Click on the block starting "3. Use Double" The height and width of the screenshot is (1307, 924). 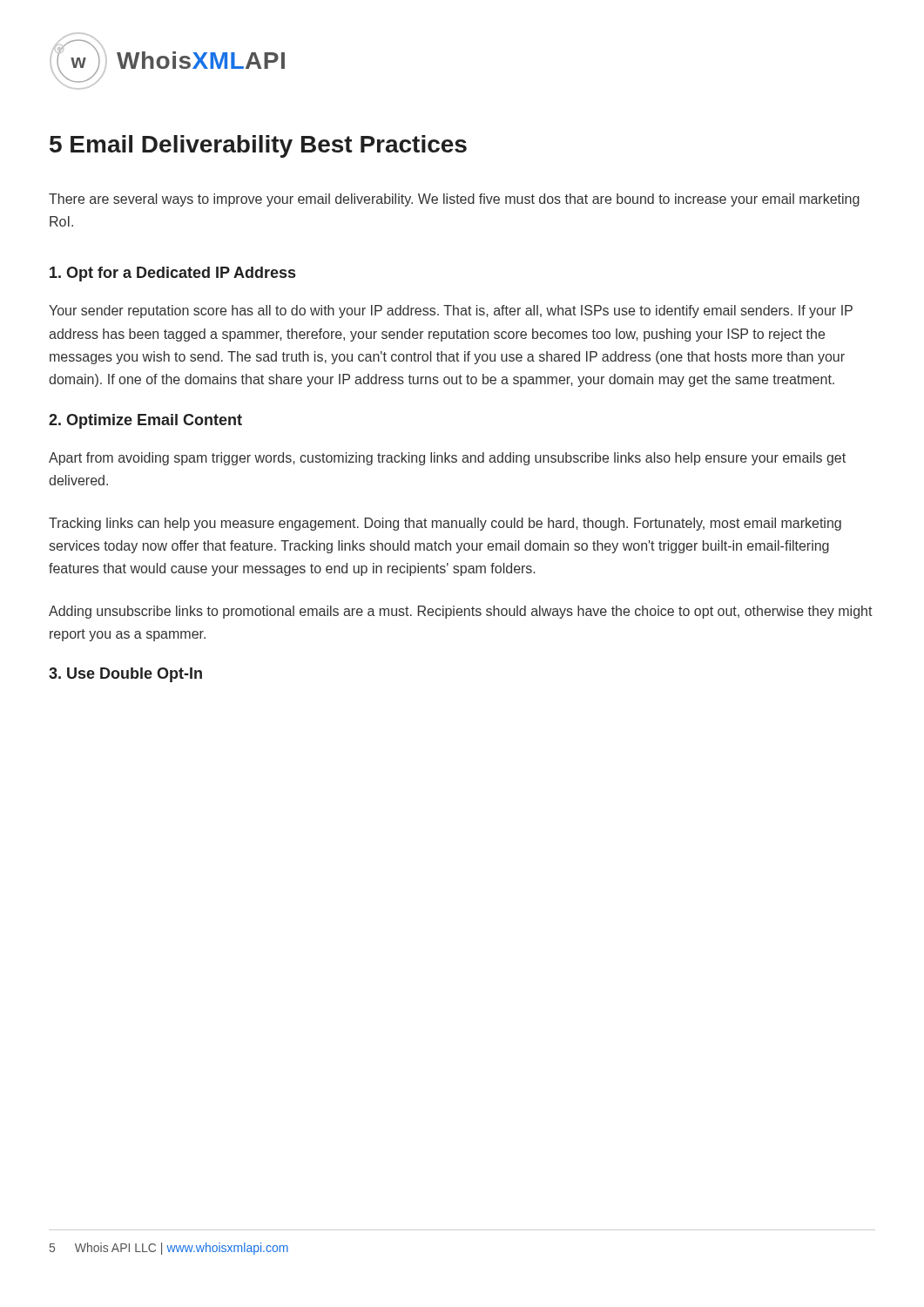click(x=126, y=674)
